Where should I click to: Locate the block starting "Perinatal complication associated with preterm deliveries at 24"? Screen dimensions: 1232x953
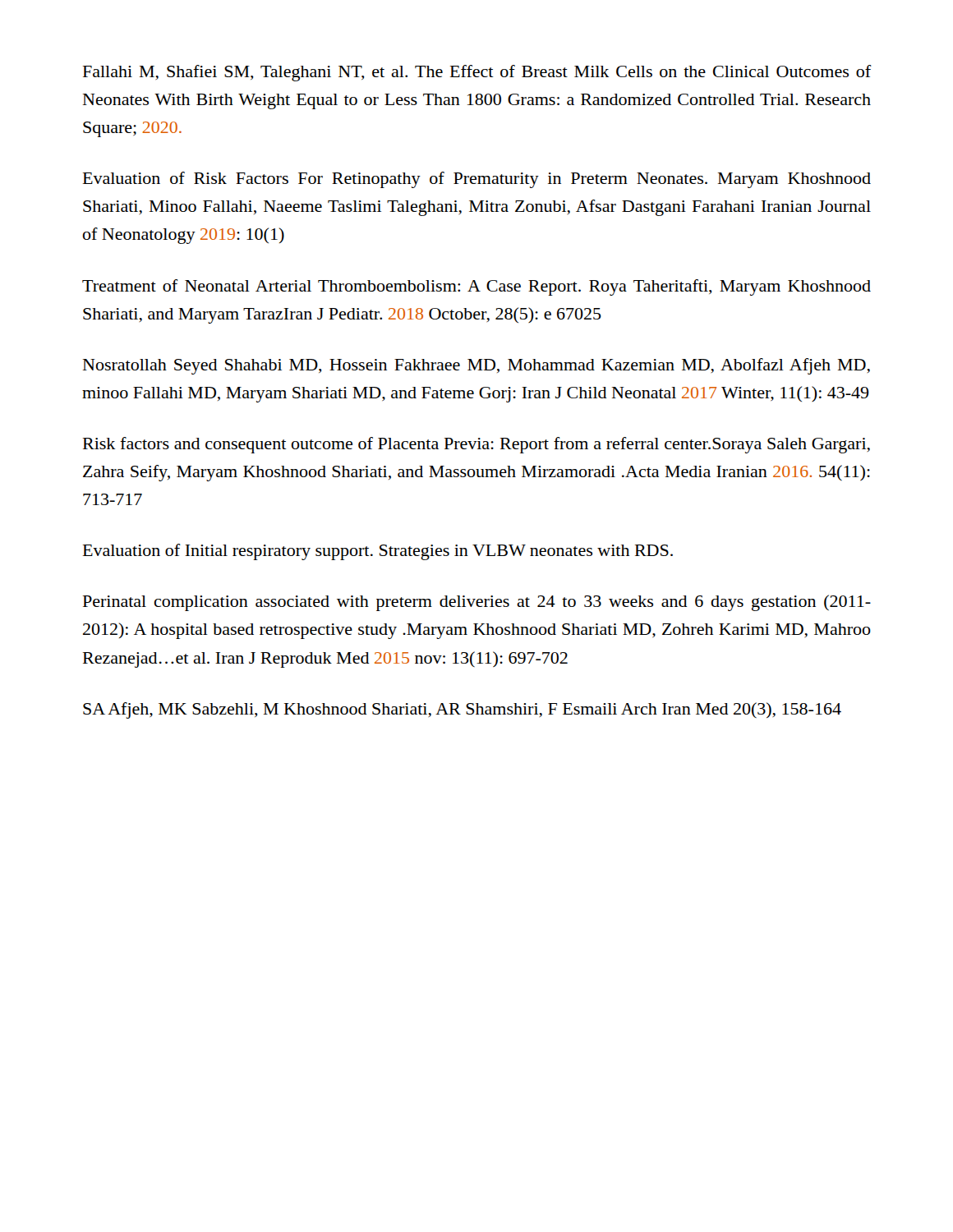coord(476,629)
